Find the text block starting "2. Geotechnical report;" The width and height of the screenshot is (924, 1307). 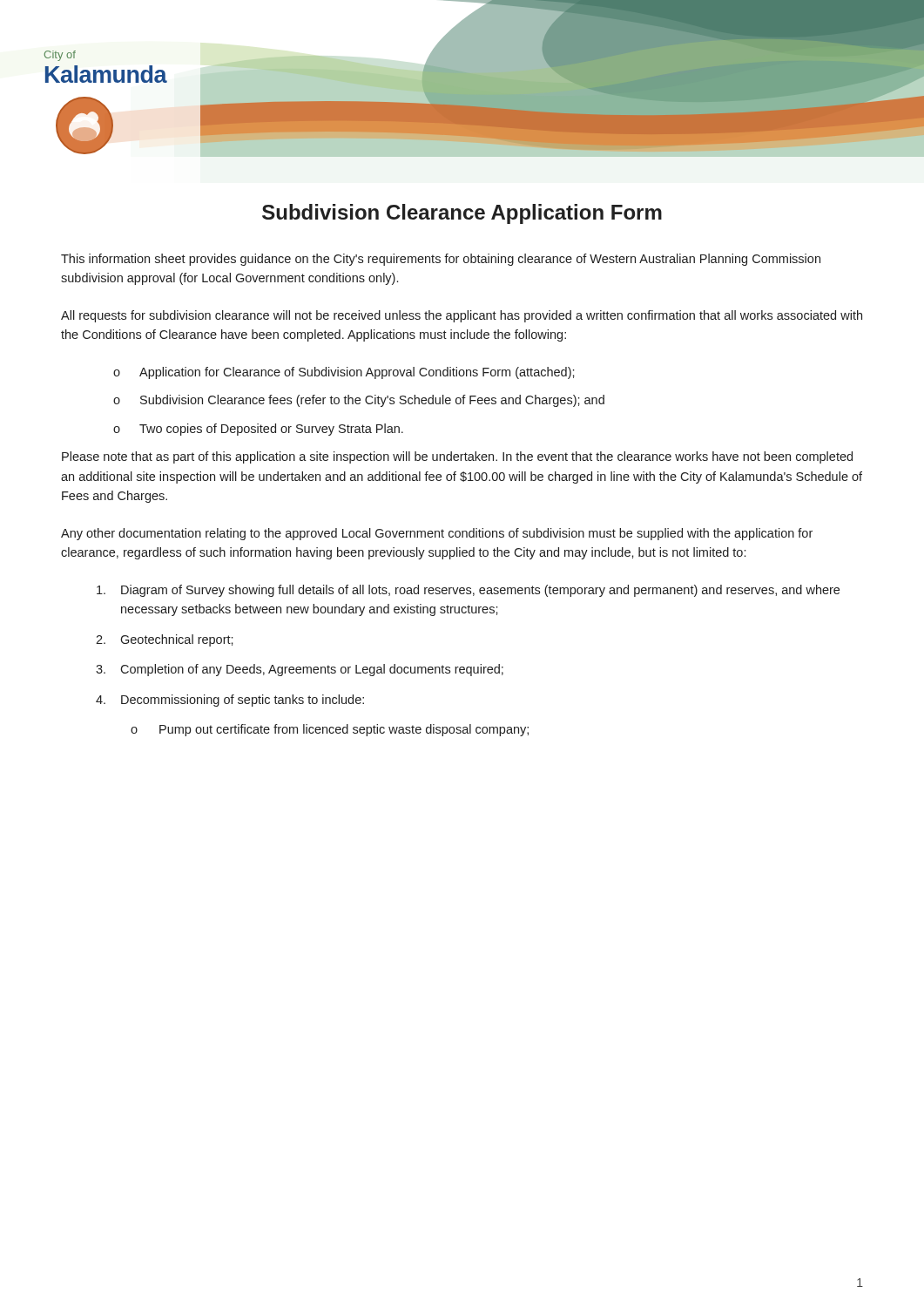coord(165,640)
